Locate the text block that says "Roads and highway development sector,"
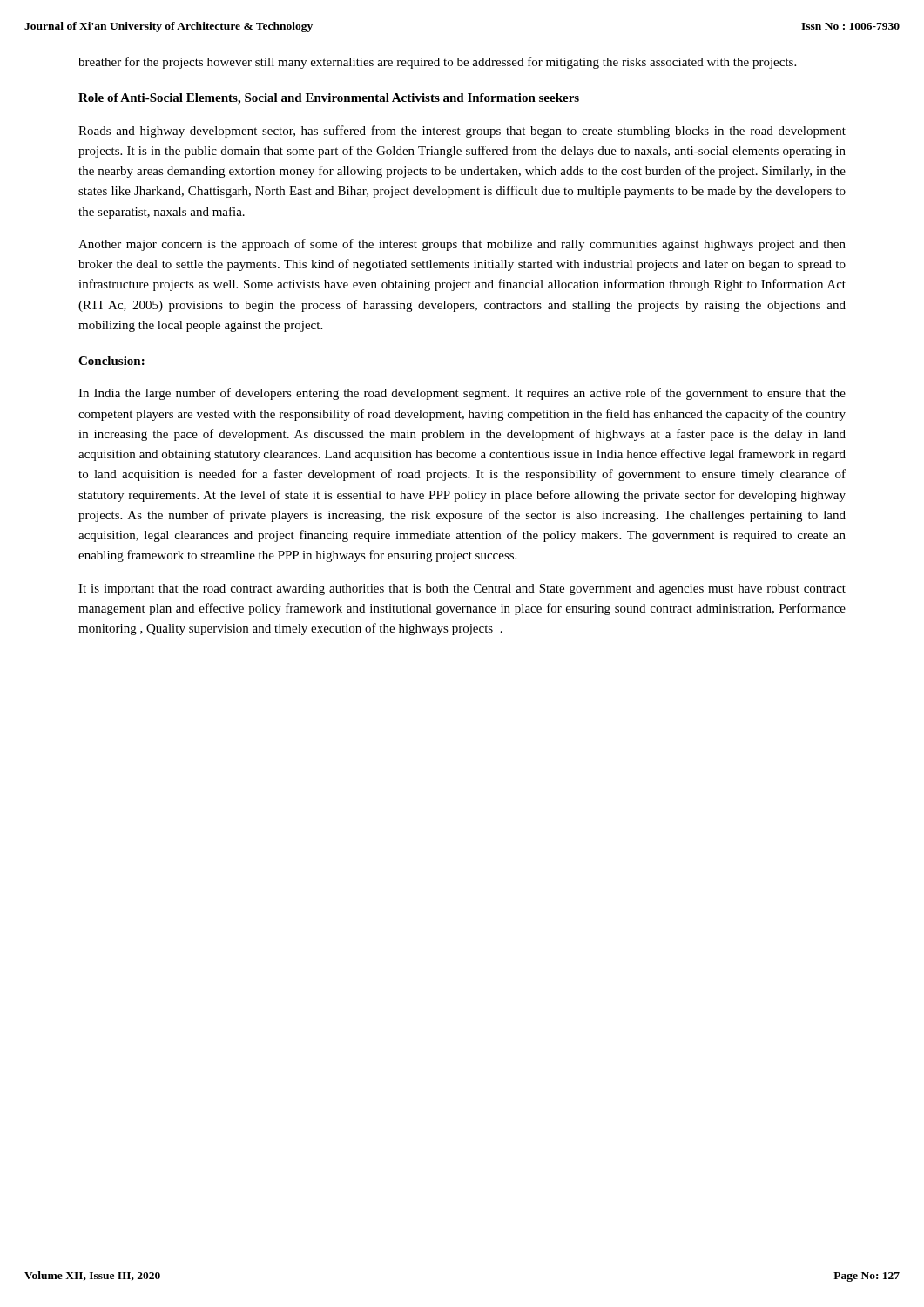This screenshot has height=1307, width=924. tap(462, 171)
